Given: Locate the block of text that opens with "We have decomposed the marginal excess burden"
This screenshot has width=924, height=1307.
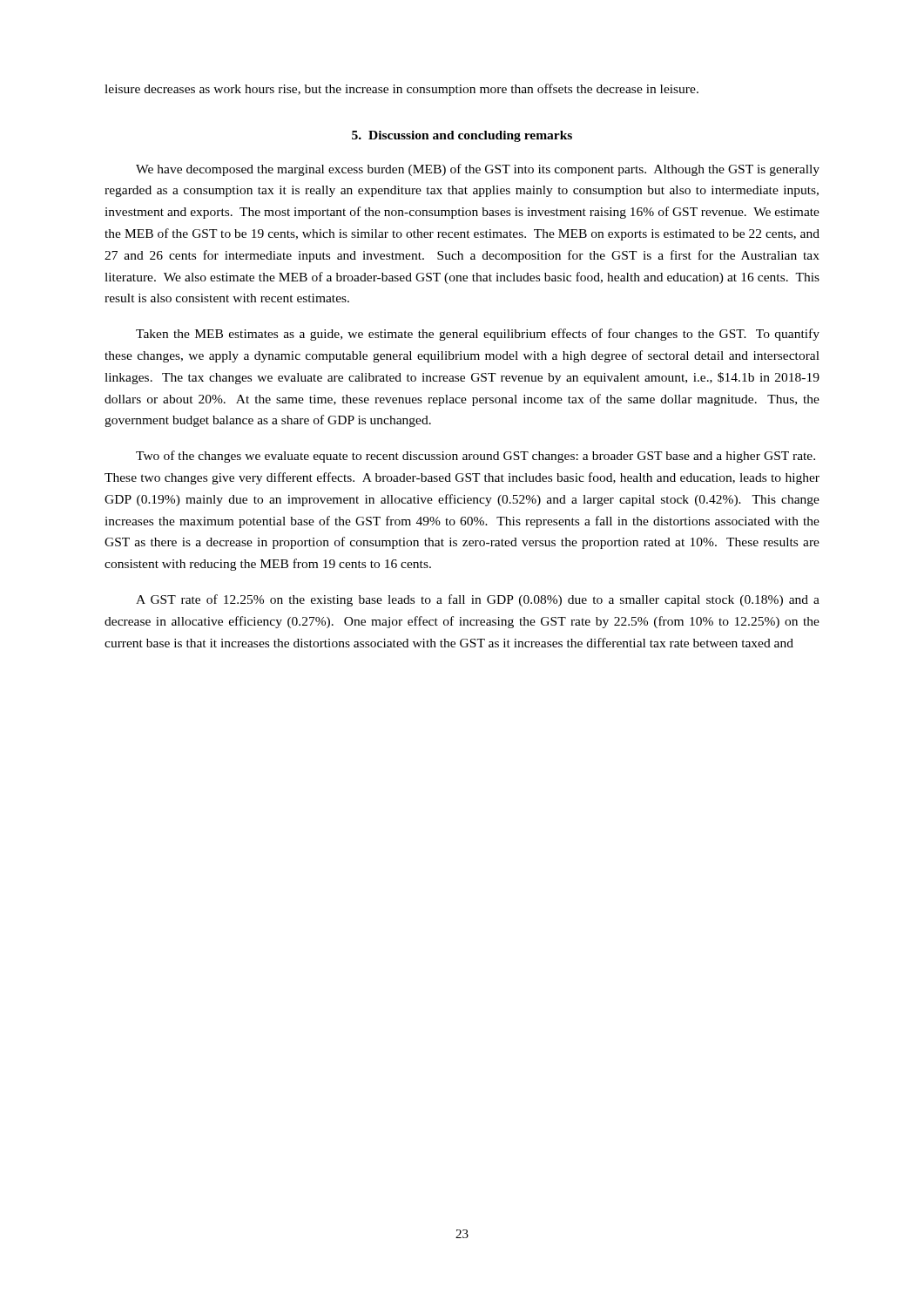Looking at the screenshot, I should 462,233.
